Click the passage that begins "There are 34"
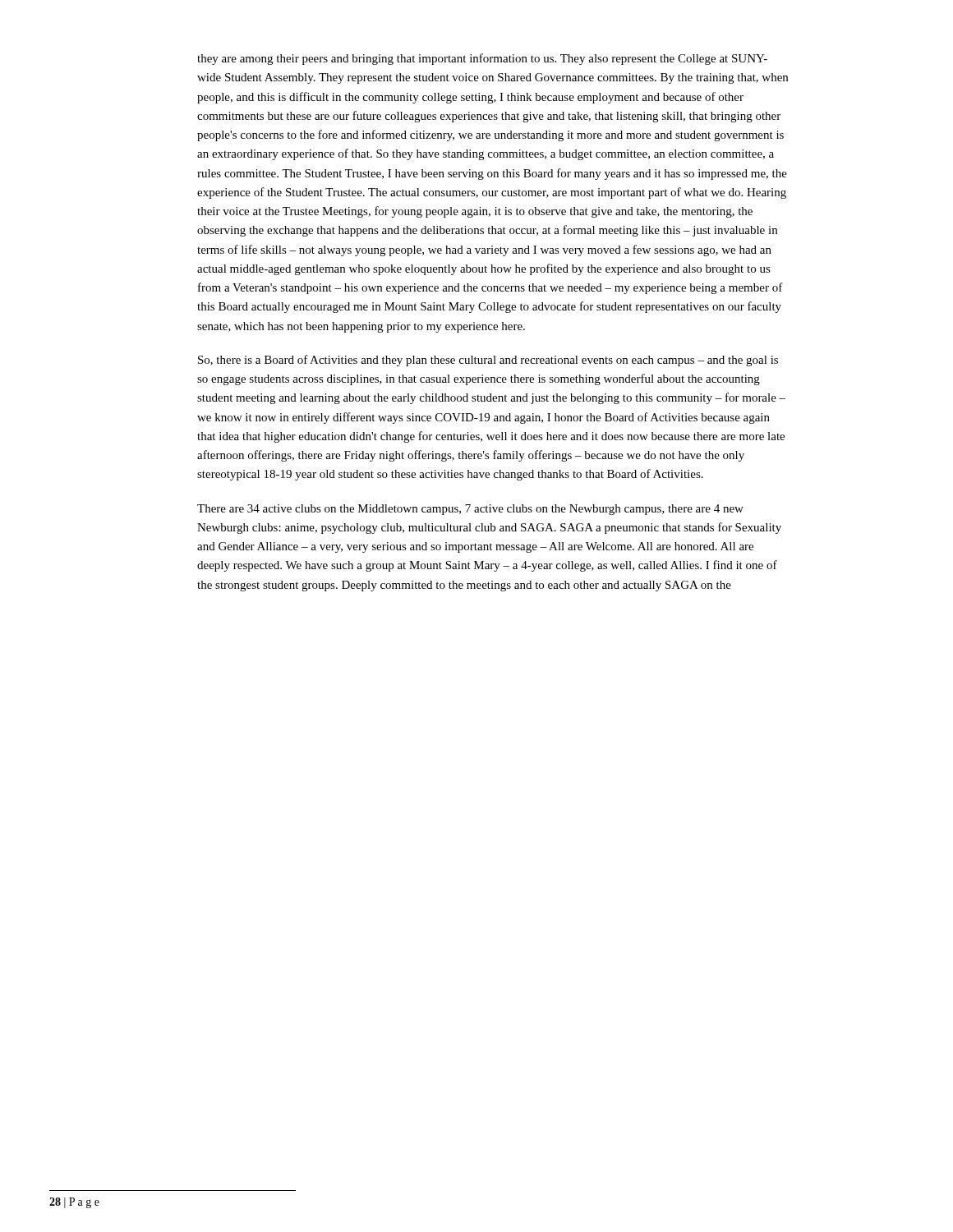The height and width of the screenshot is (1232, 953). coord(489,546)
